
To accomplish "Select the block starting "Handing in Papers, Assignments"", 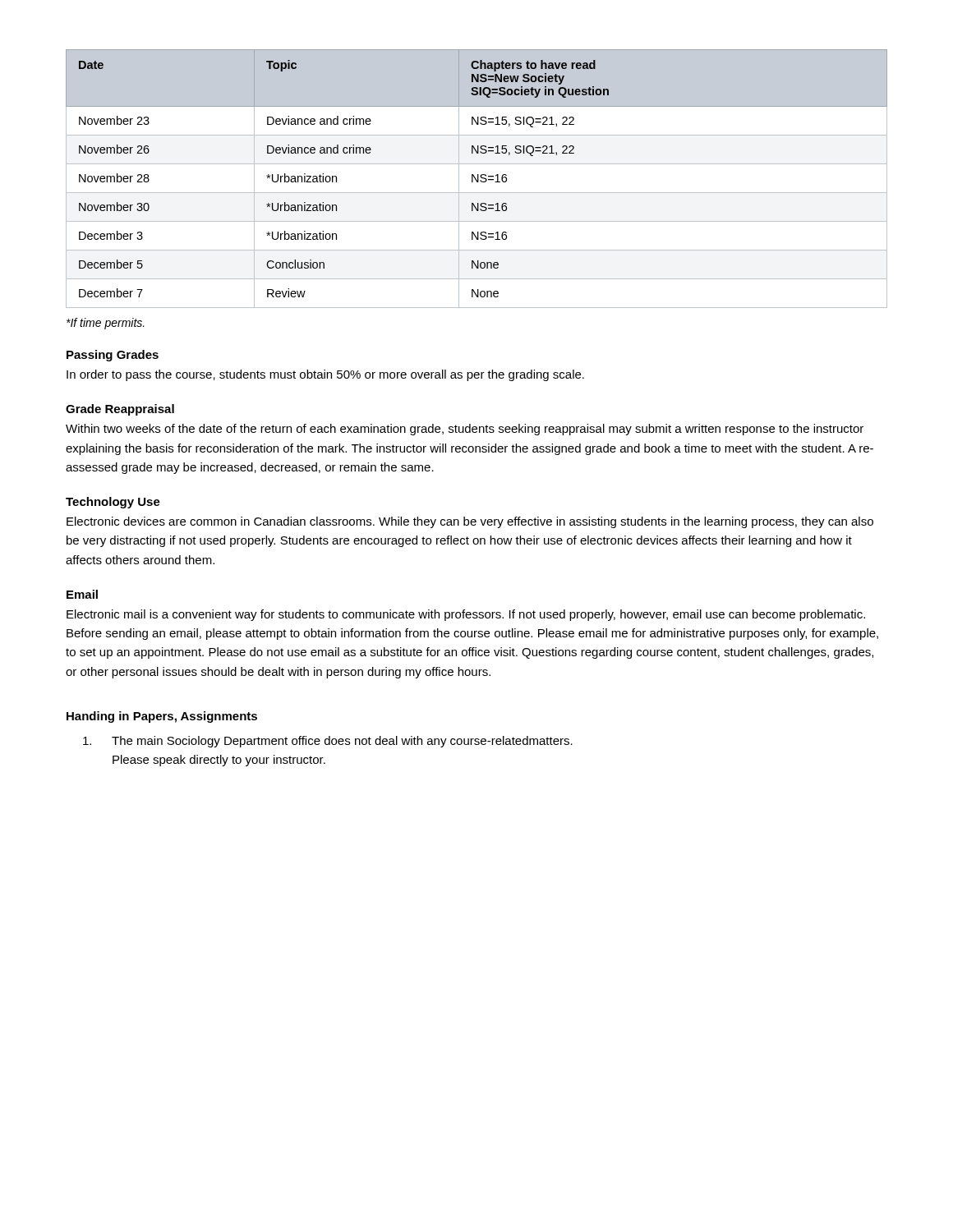I will [162, 716].
